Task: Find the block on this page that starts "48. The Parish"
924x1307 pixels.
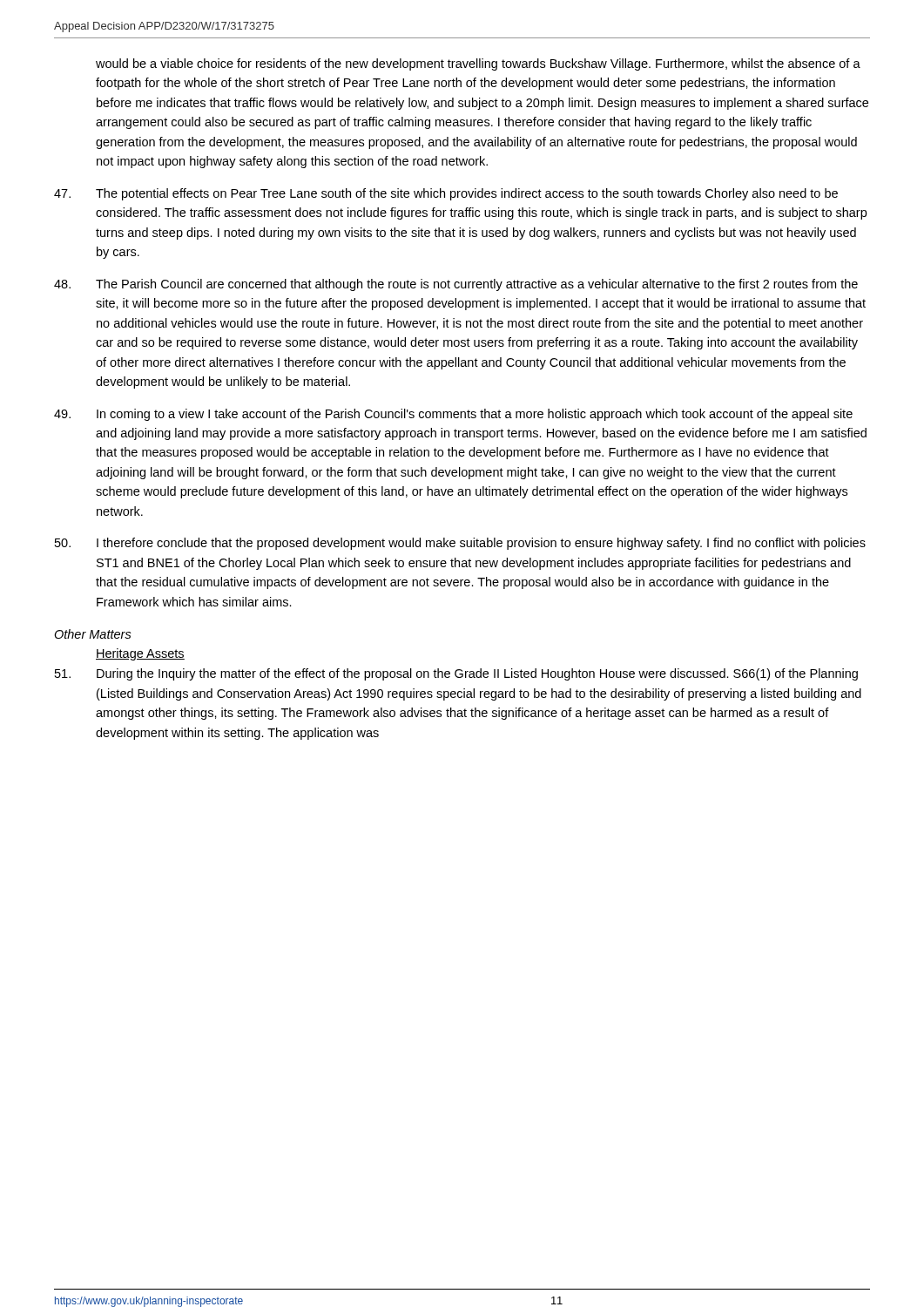Action: (462, 333)
